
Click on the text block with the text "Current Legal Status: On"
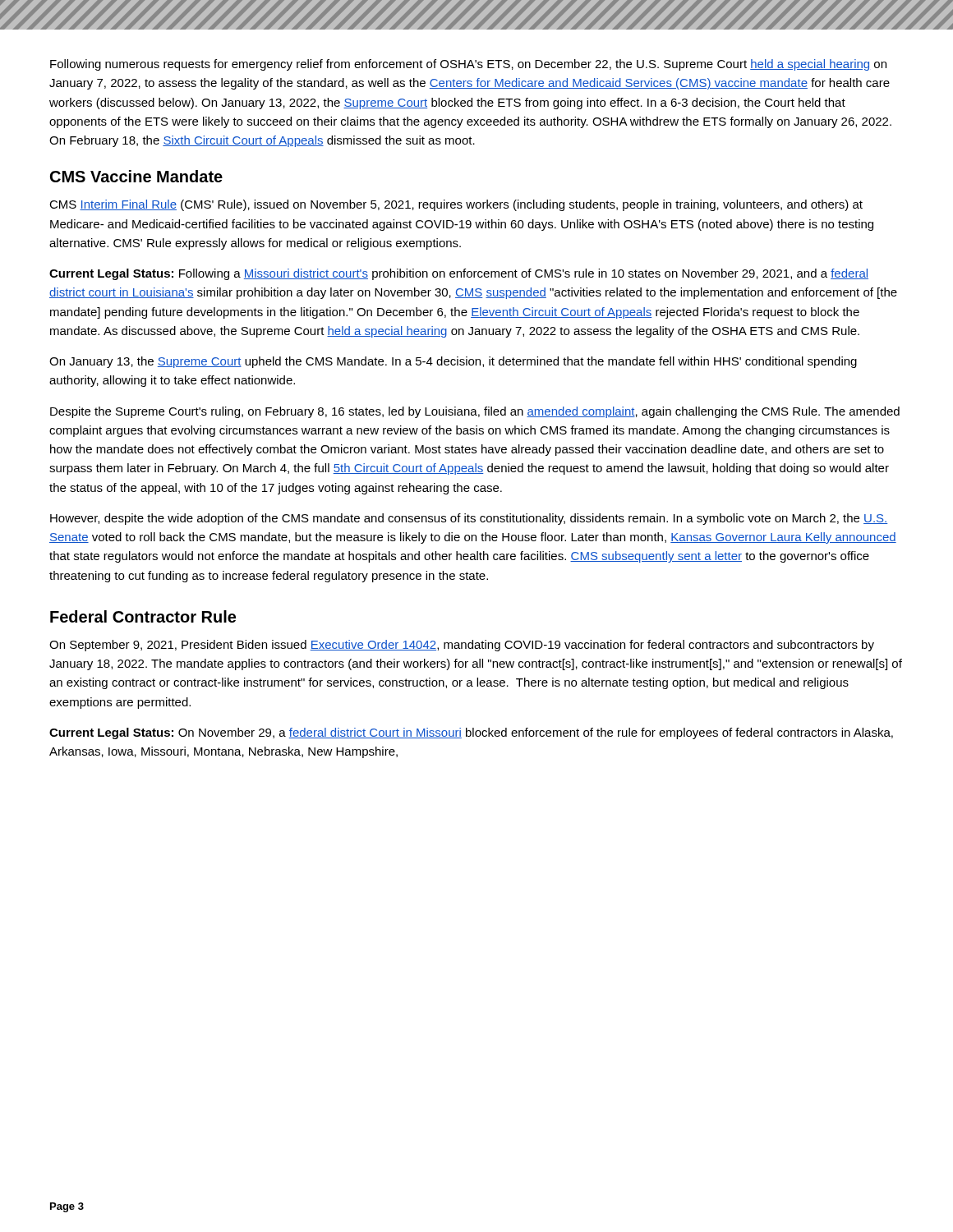tap(472, 742)
